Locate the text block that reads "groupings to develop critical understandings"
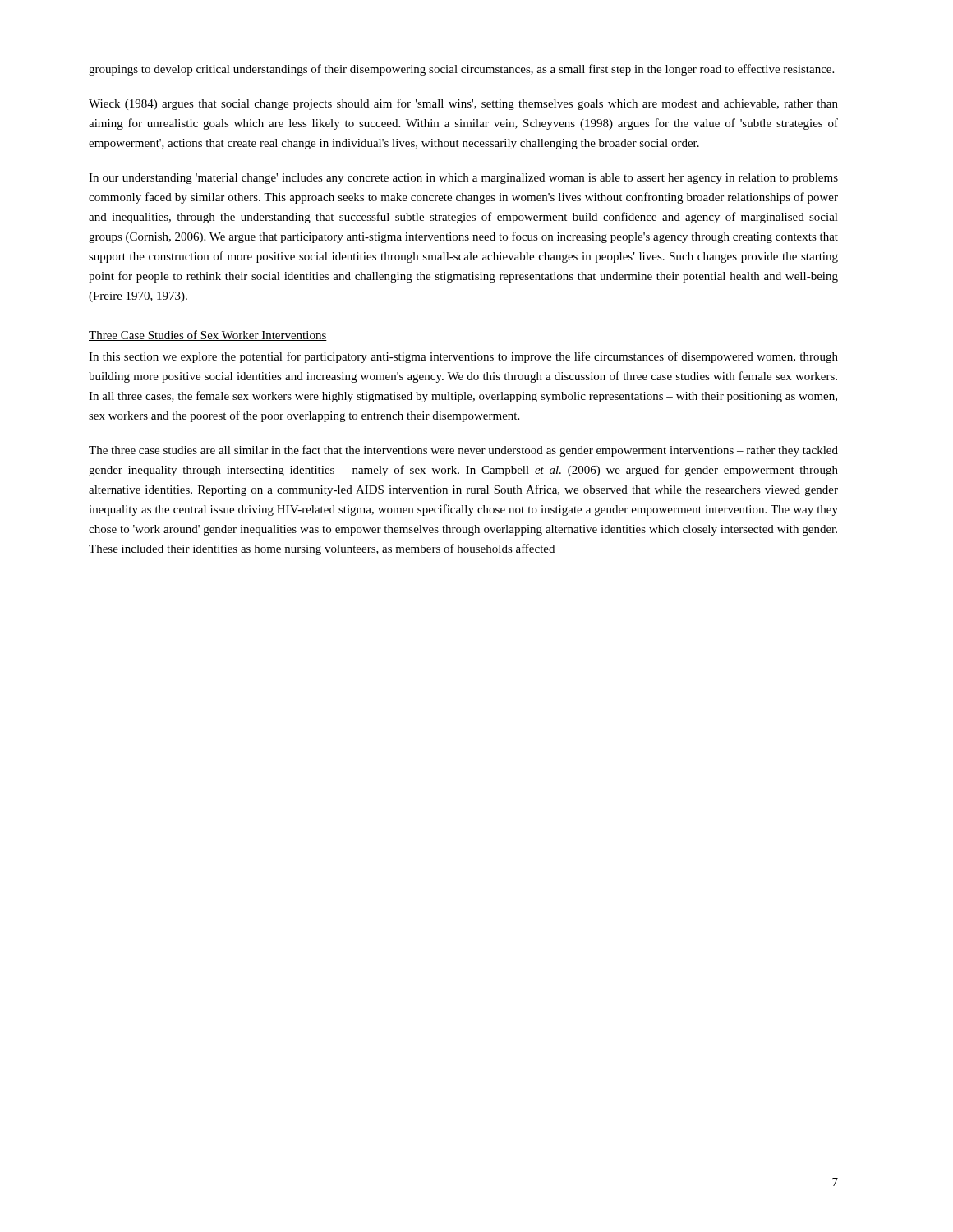The height and width of the screenshot is (1232, 953). (462, 69)
